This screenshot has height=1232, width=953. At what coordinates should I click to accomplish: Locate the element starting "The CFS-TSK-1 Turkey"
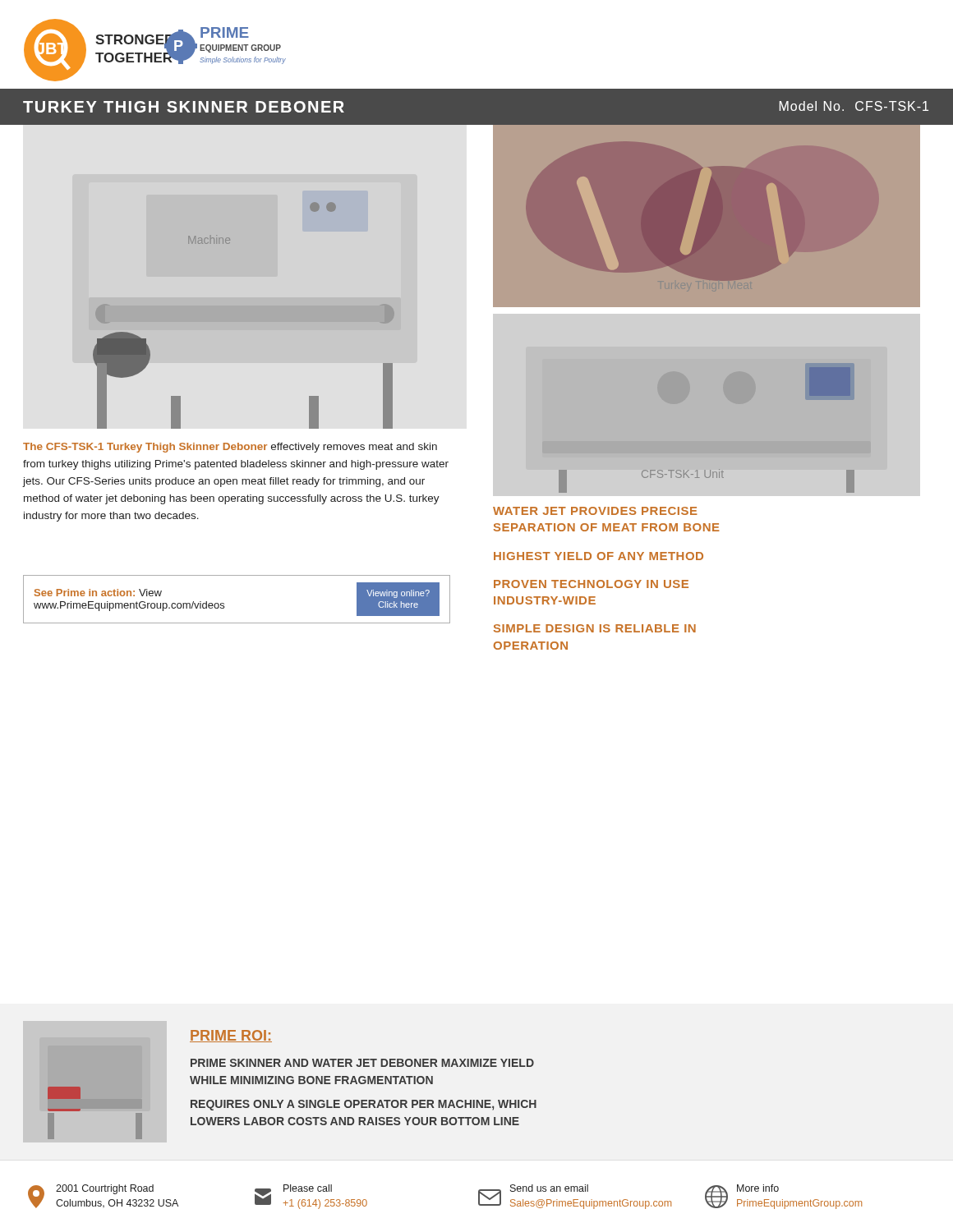(237, 482)
